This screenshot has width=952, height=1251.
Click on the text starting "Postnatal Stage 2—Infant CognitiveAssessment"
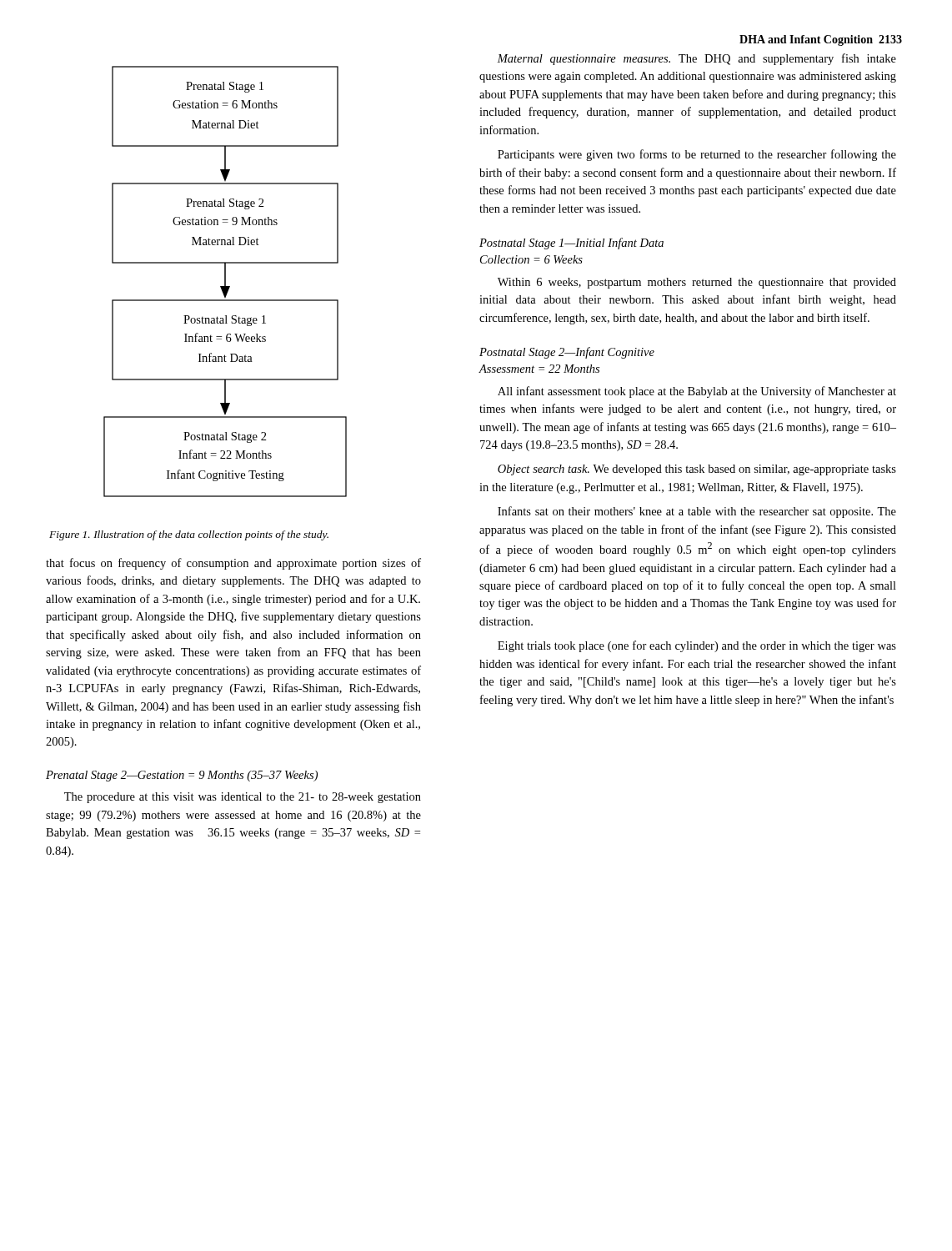567,360
